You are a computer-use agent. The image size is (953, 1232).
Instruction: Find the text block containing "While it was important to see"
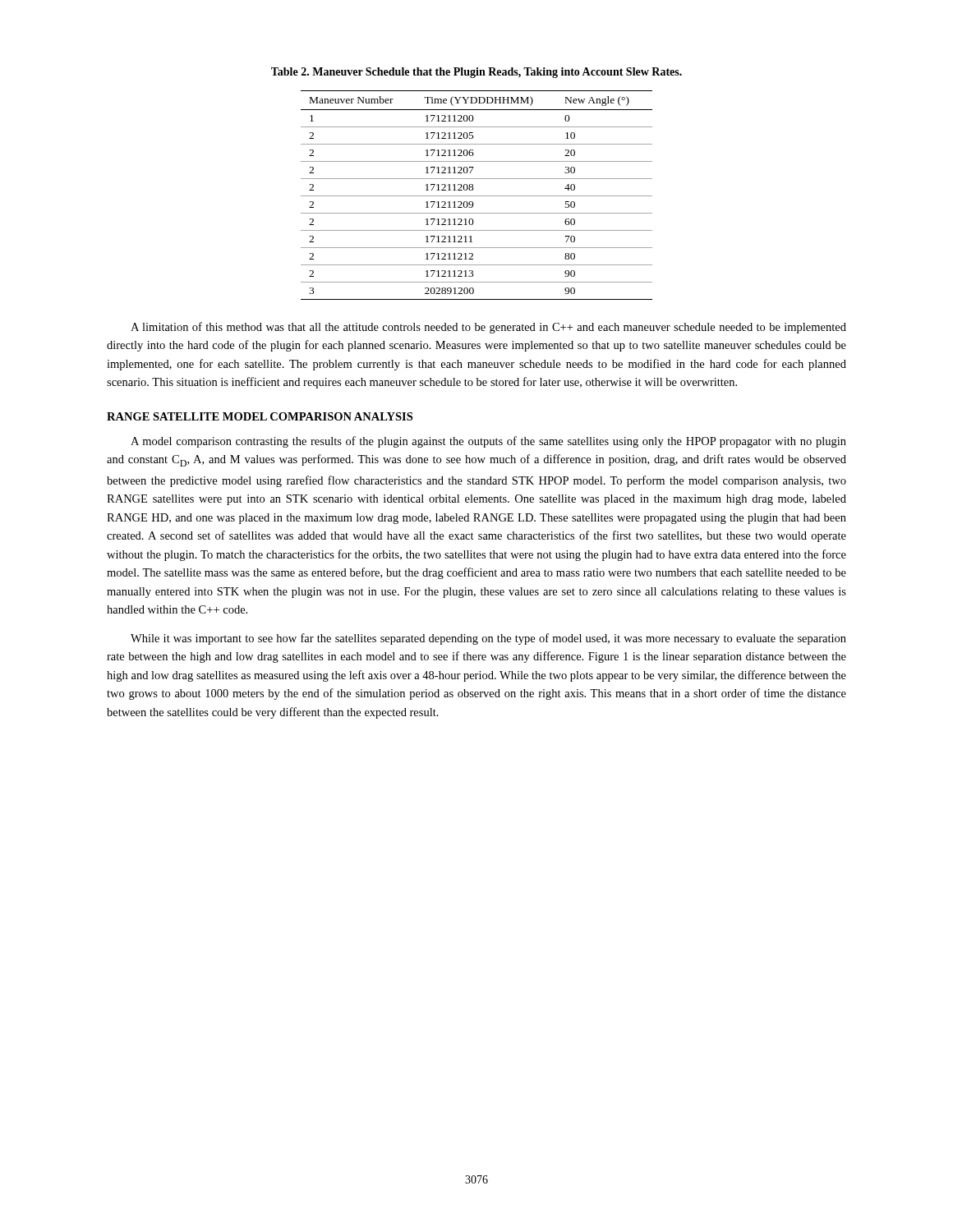(476, 675)
